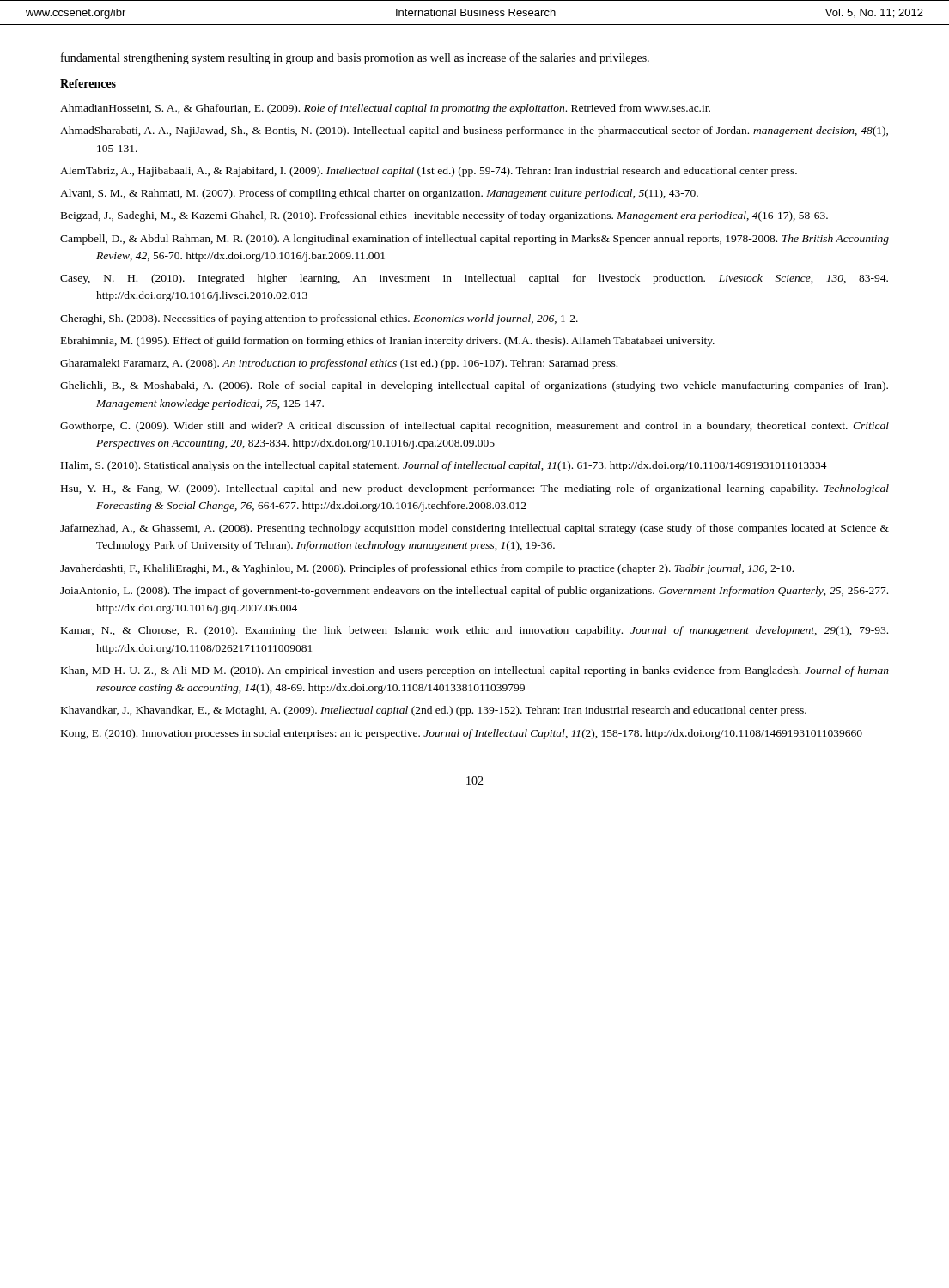Click on the region starting "Campbell, D., & Abdul Rahman, M."
The height and width of the screenshot is (1288, 949).
point(474,247)
